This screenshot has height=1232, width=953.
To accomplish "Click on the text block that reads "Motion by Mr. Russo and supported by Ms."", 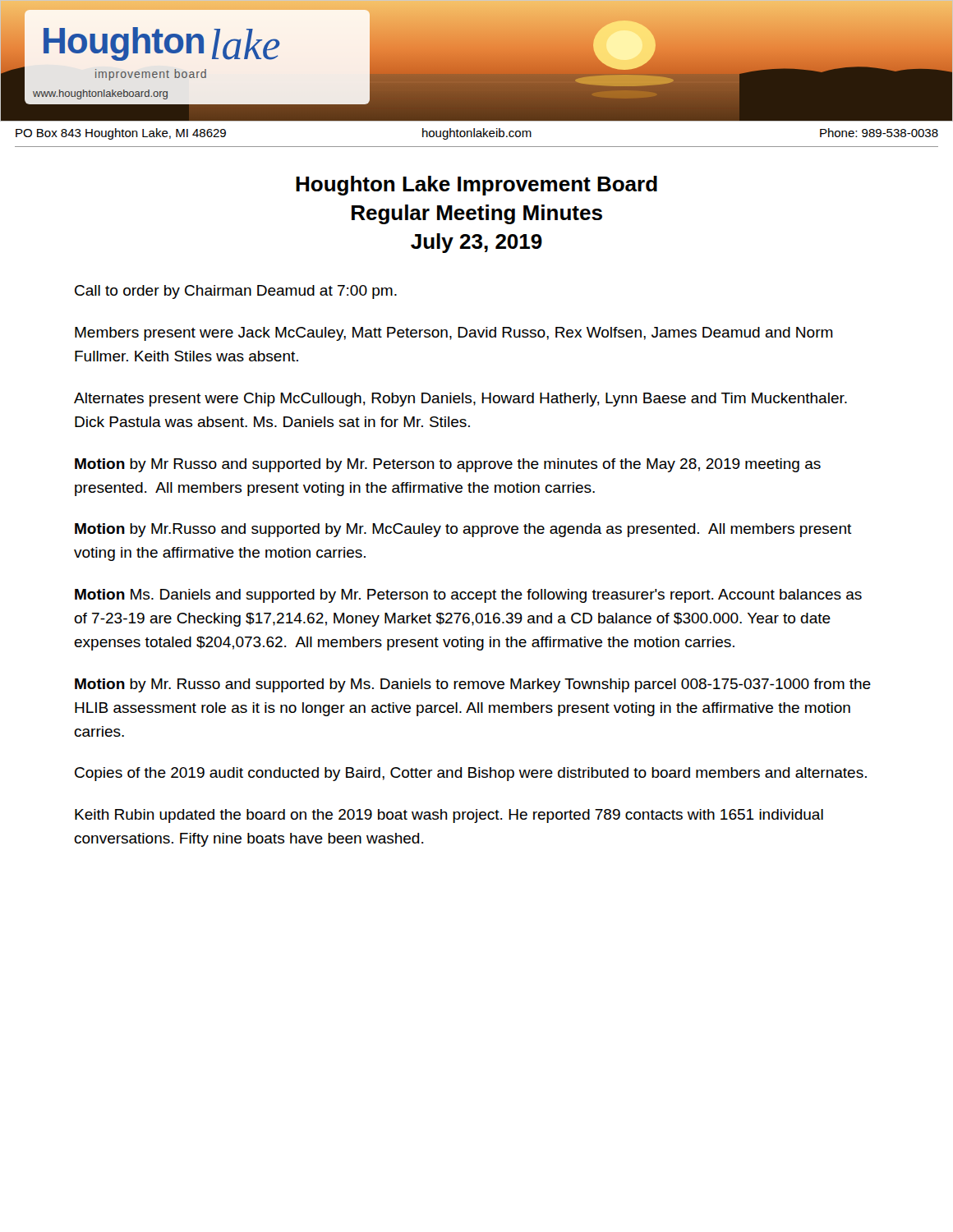I will coord(472,707).
